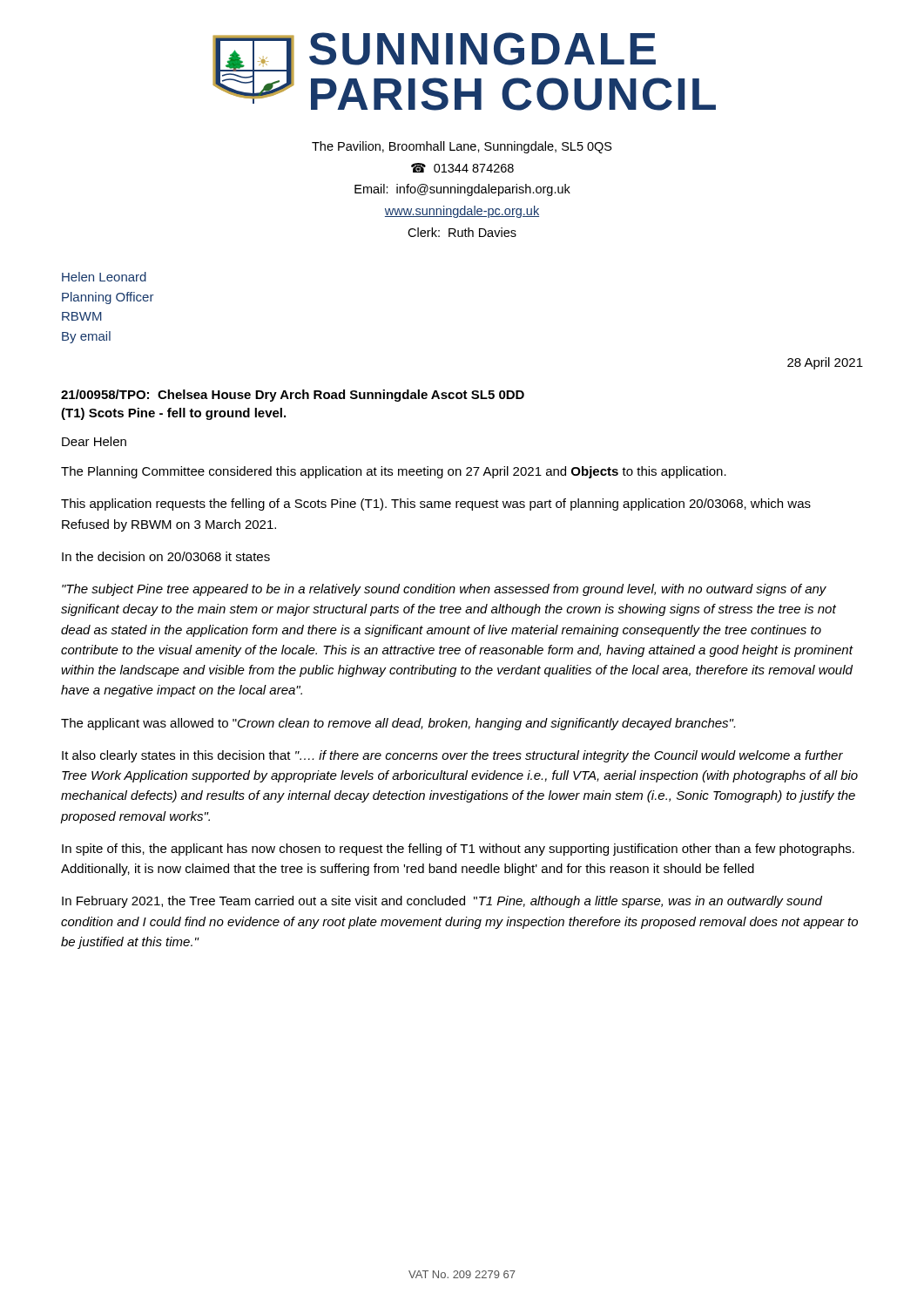Click on the logo
The height and width of the screenshot is (1307, 924).
pos(462,68)
